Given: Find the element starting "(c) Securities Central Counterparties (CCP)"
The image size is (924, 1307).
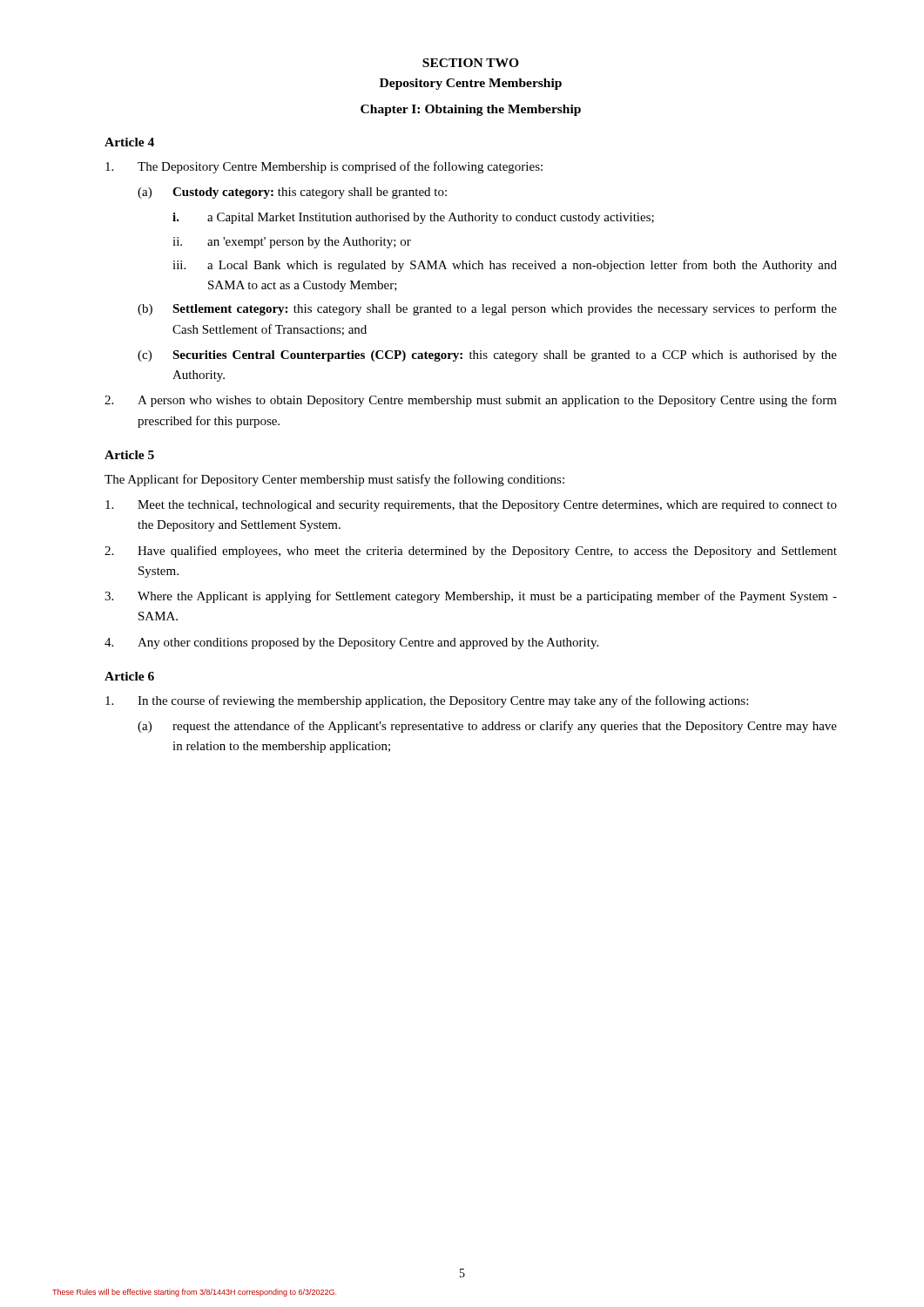Looking at the screenshot, I should (x=487, y=365).
